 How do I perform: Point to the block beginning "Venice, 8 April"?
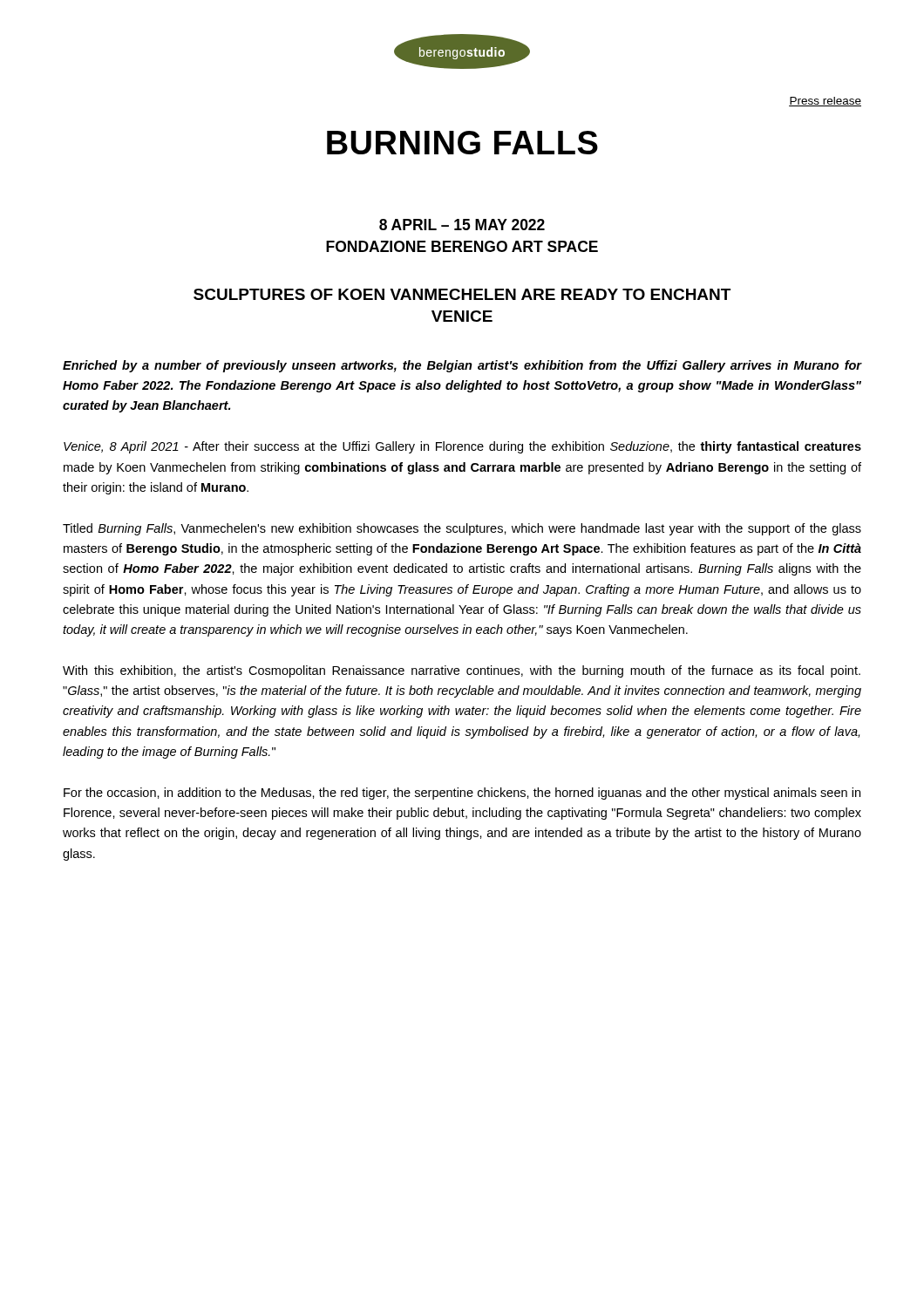point(462,468)
